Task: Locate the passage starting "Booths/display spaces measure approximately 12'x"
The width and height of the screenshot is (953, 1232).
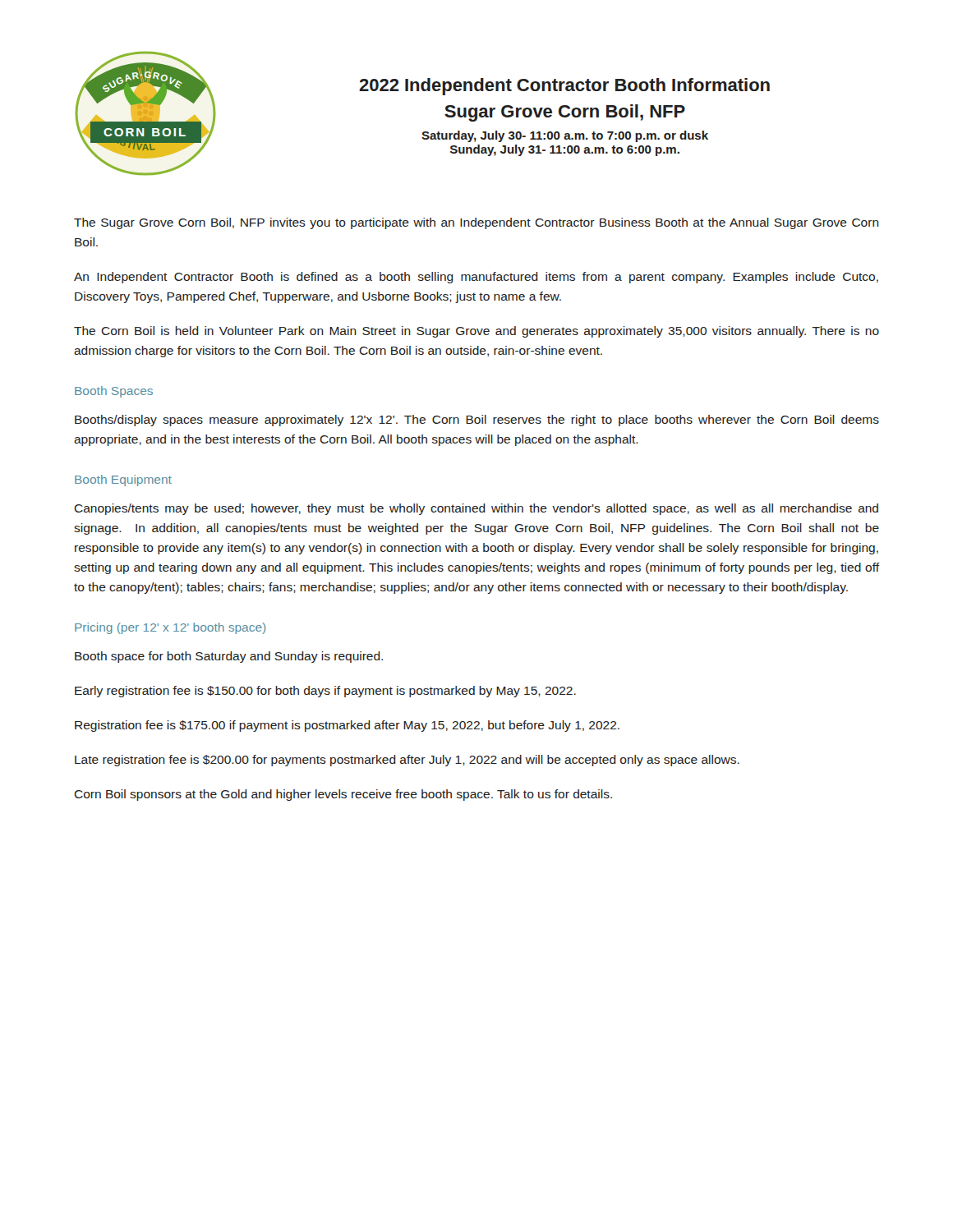Action: click(x=476, y=429)
